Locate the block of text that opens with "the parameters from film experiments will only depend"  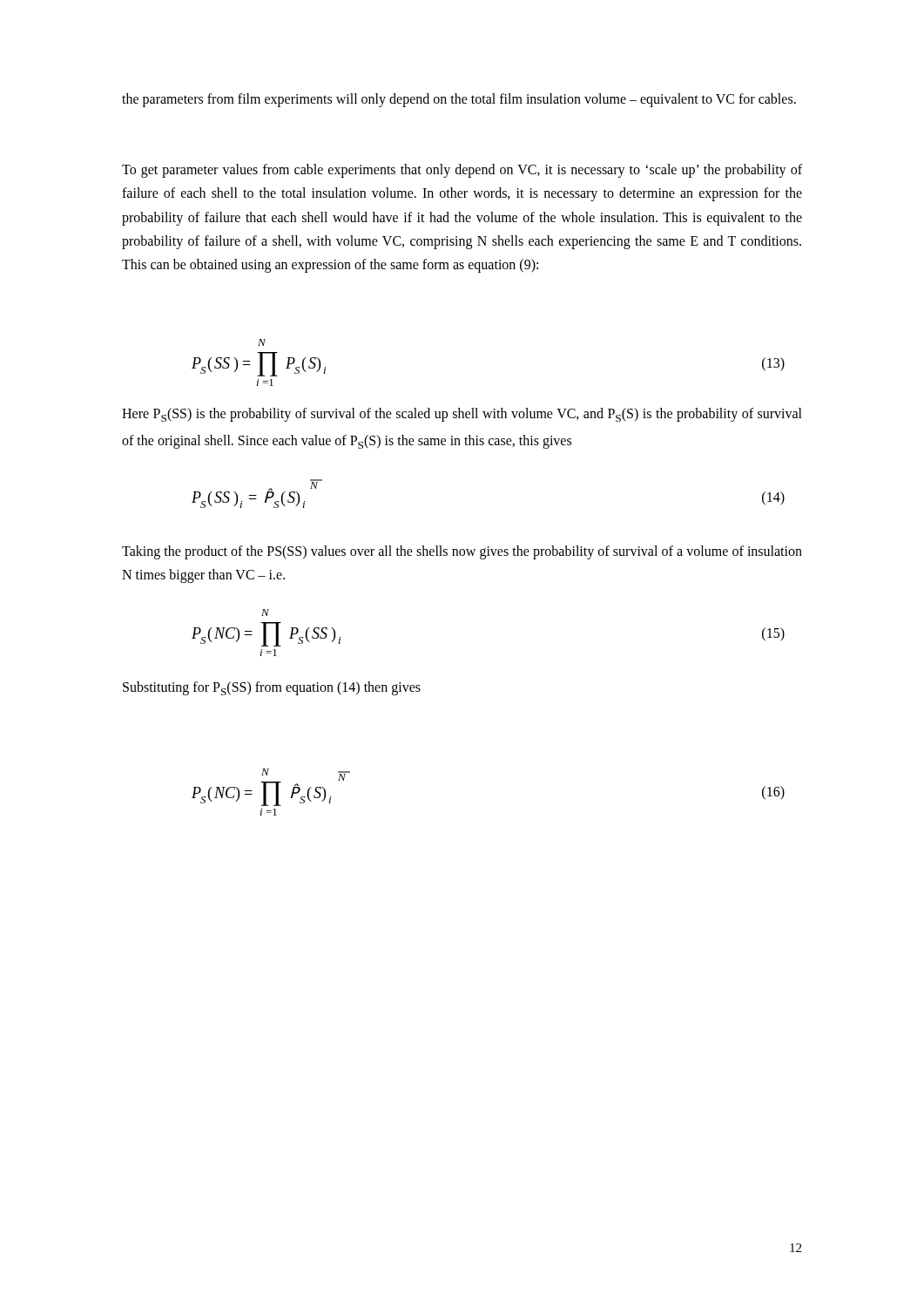pyautogui.click(x=459, y=99)
